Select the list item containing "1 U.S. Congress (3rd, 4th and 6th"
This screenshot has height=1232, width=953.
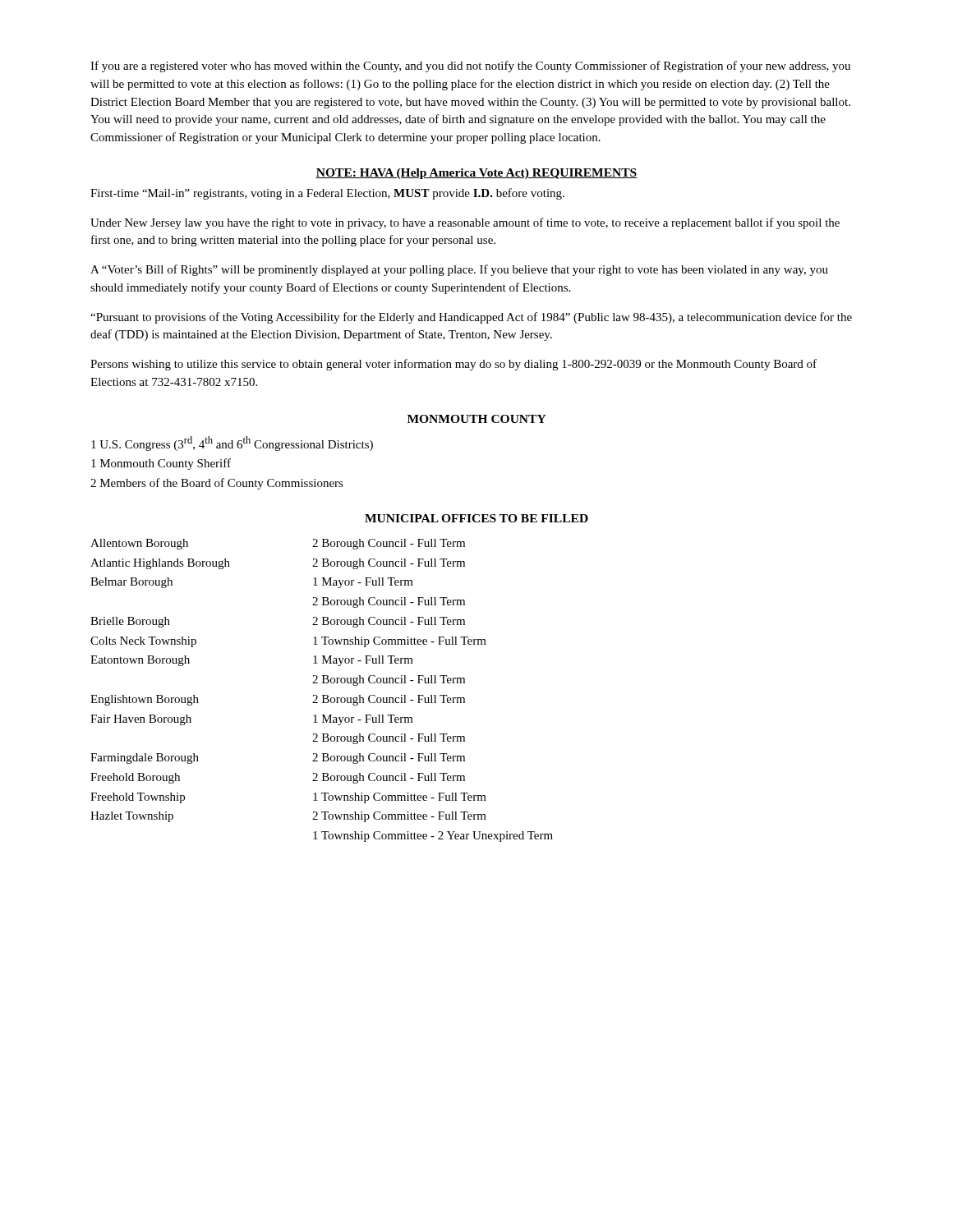click(232, 442)
